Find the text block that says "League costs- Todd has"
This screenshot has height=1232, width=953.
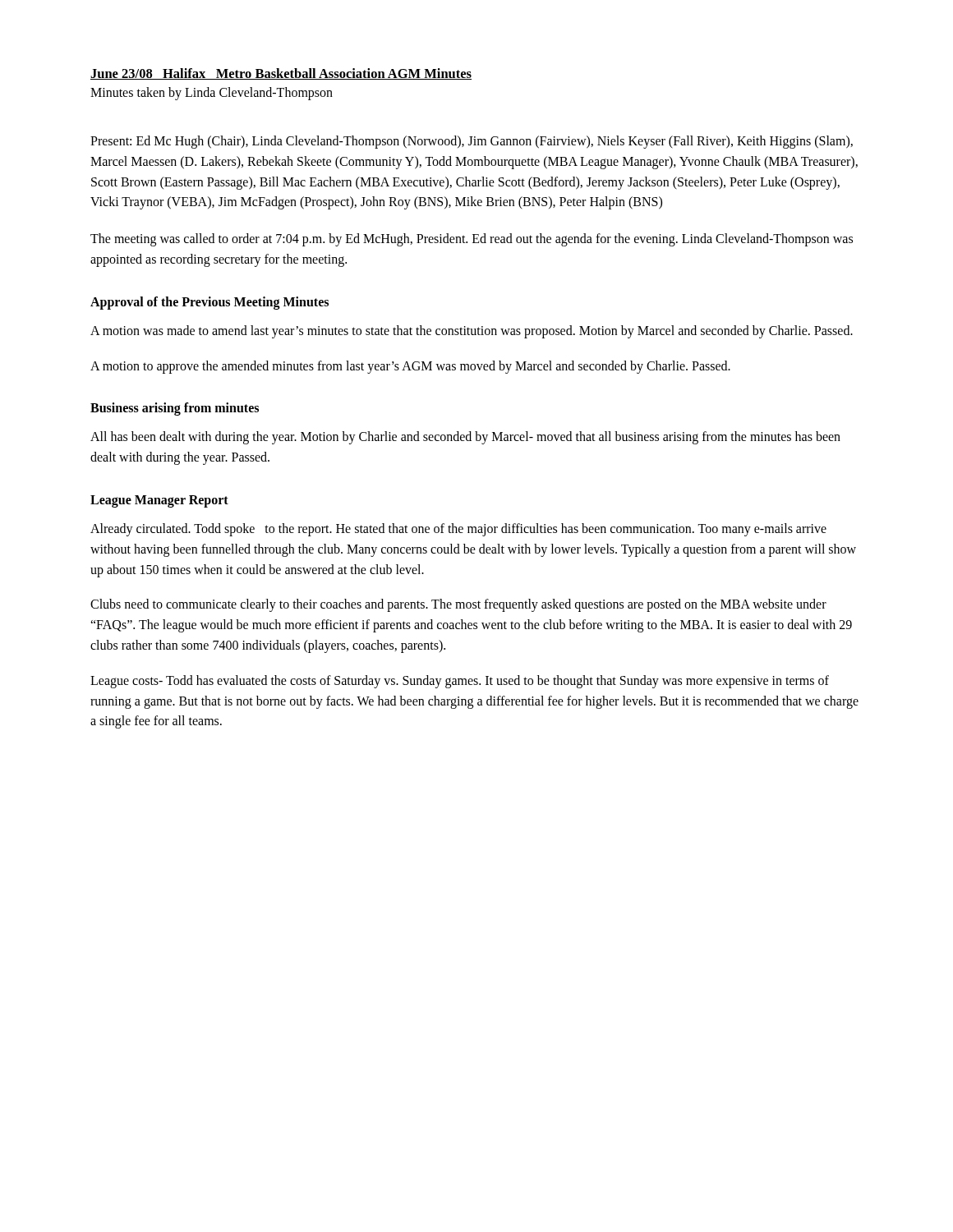click(x=474, y=701)
